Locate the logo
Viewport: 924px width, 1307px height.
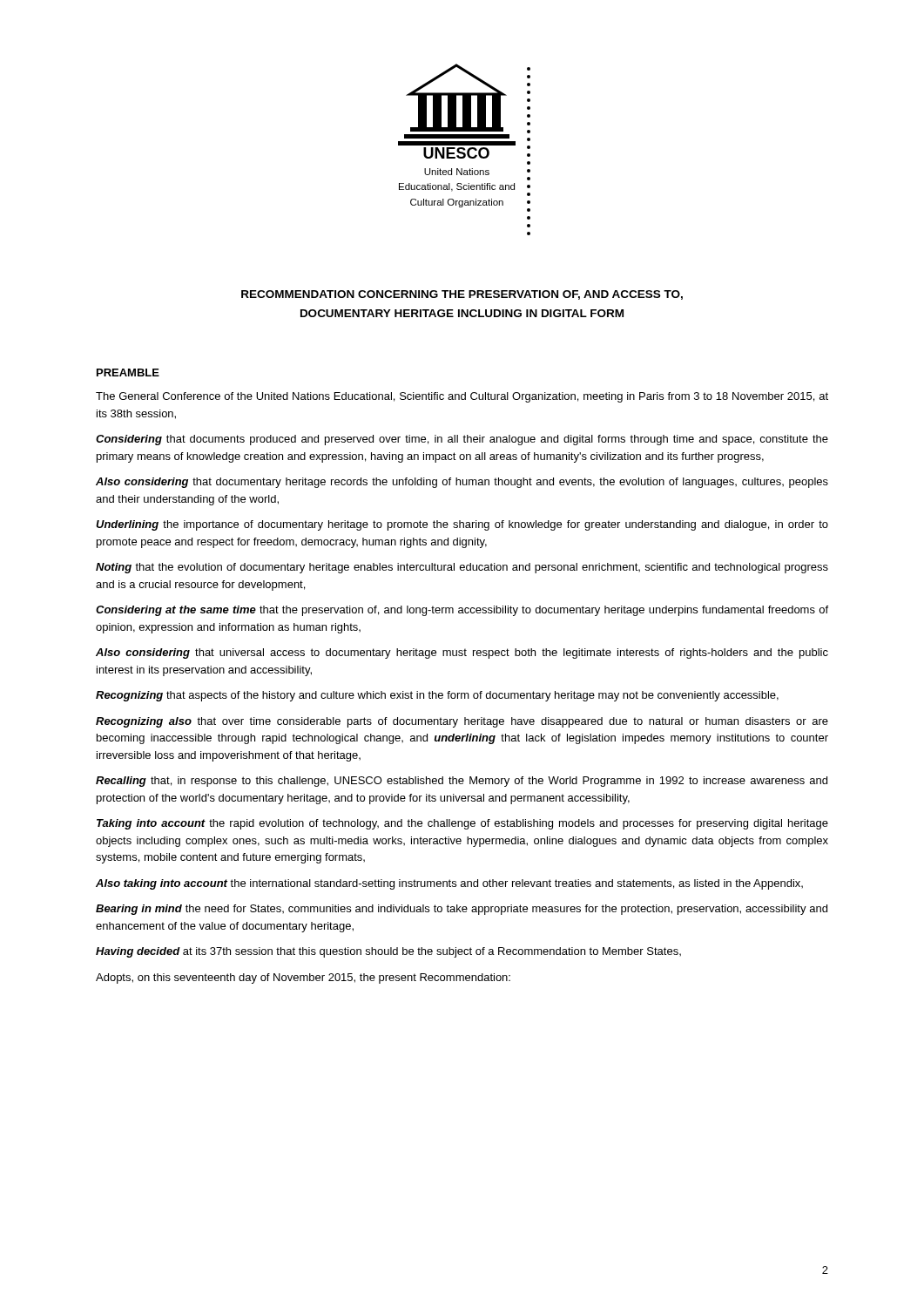[x=462, y=149]
